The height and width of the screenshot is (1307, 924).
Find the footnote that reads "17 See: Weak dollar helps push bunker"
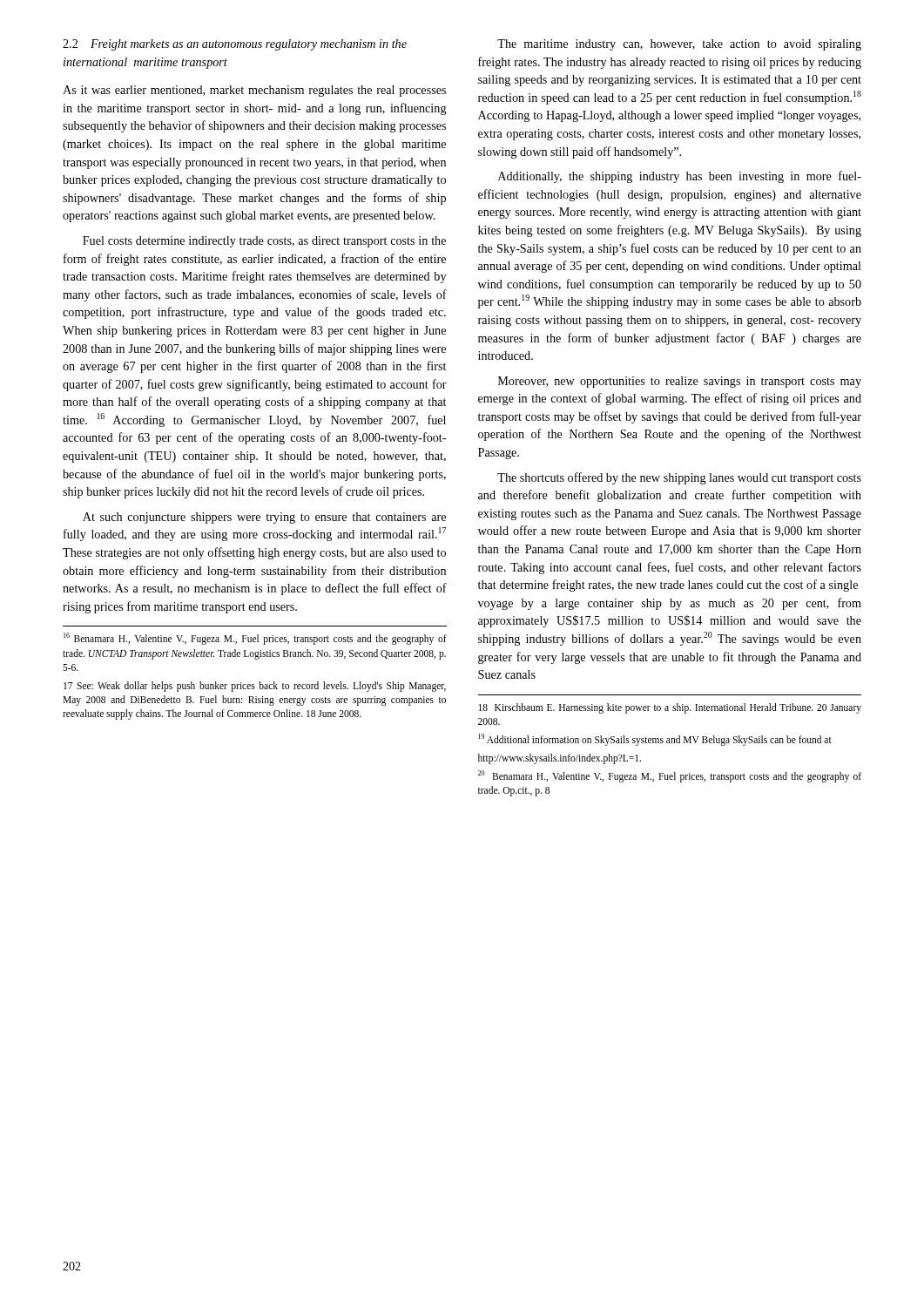coord(255,700)
